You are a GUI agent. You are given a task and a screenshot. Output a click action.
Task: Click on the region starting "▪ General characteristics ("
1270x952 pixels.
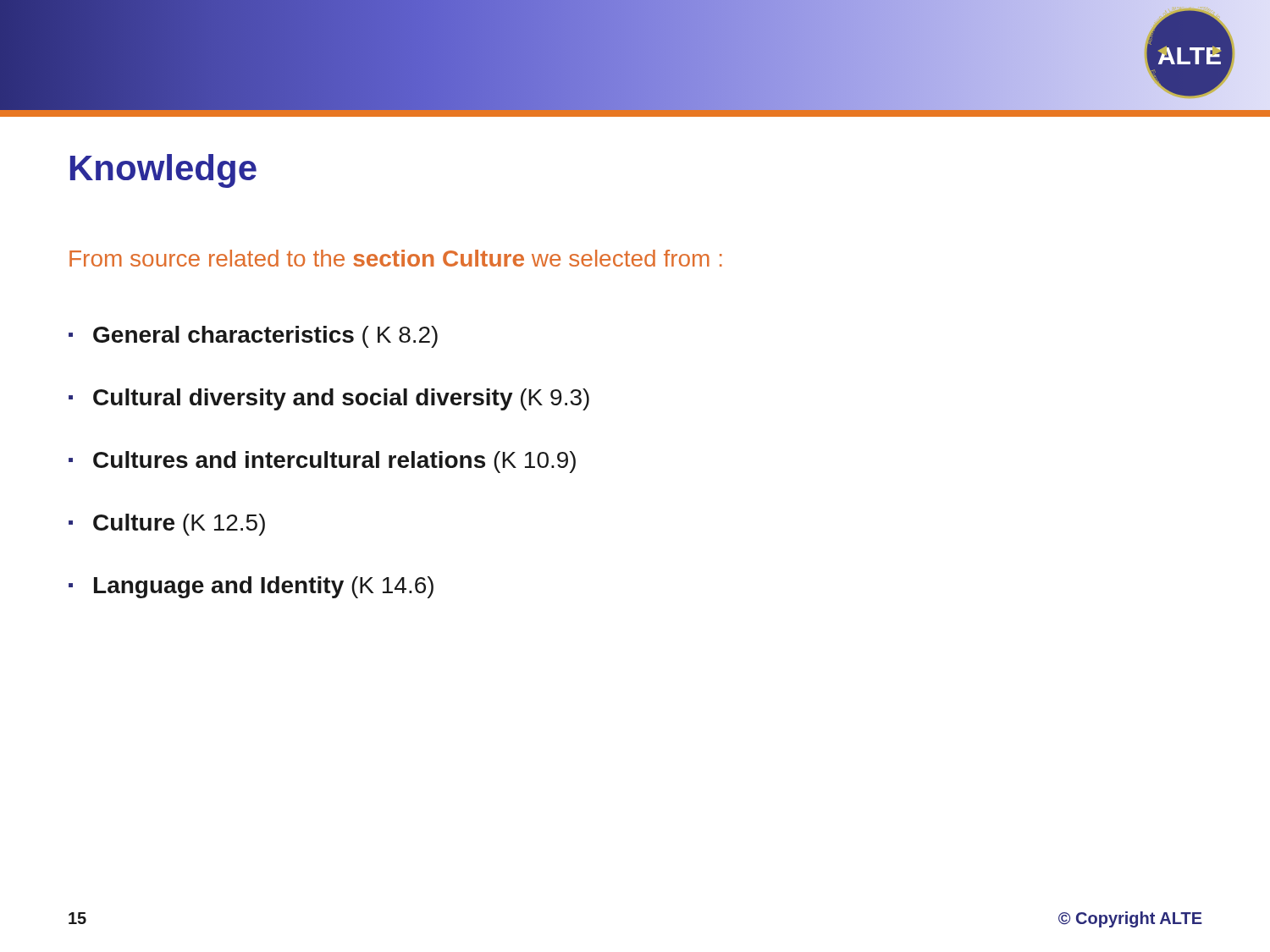pyautogui.click(x=253, y=335)
